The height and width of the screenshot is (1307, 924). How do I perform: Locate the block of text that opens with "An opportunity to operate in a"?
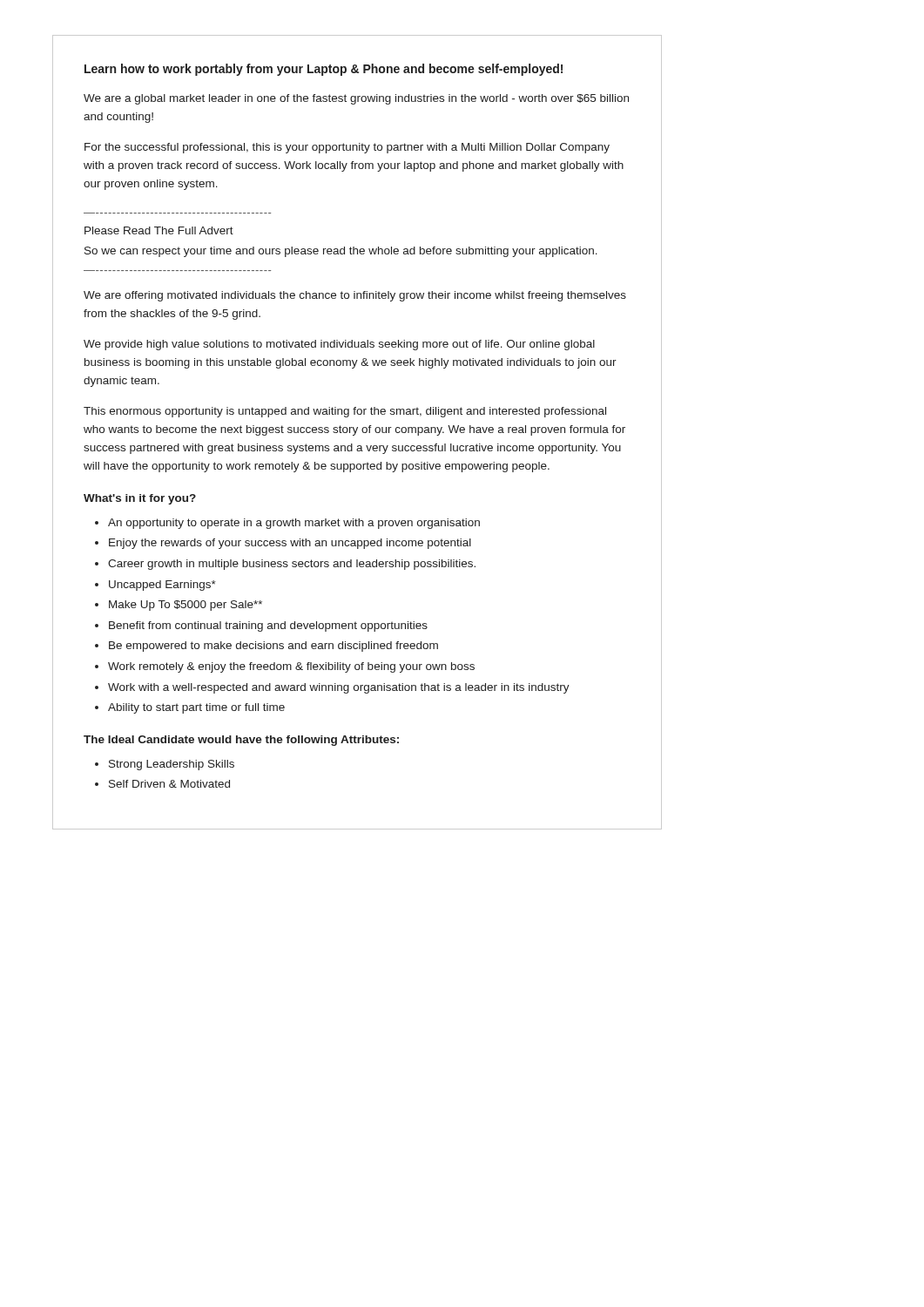[x=294, y=522]
